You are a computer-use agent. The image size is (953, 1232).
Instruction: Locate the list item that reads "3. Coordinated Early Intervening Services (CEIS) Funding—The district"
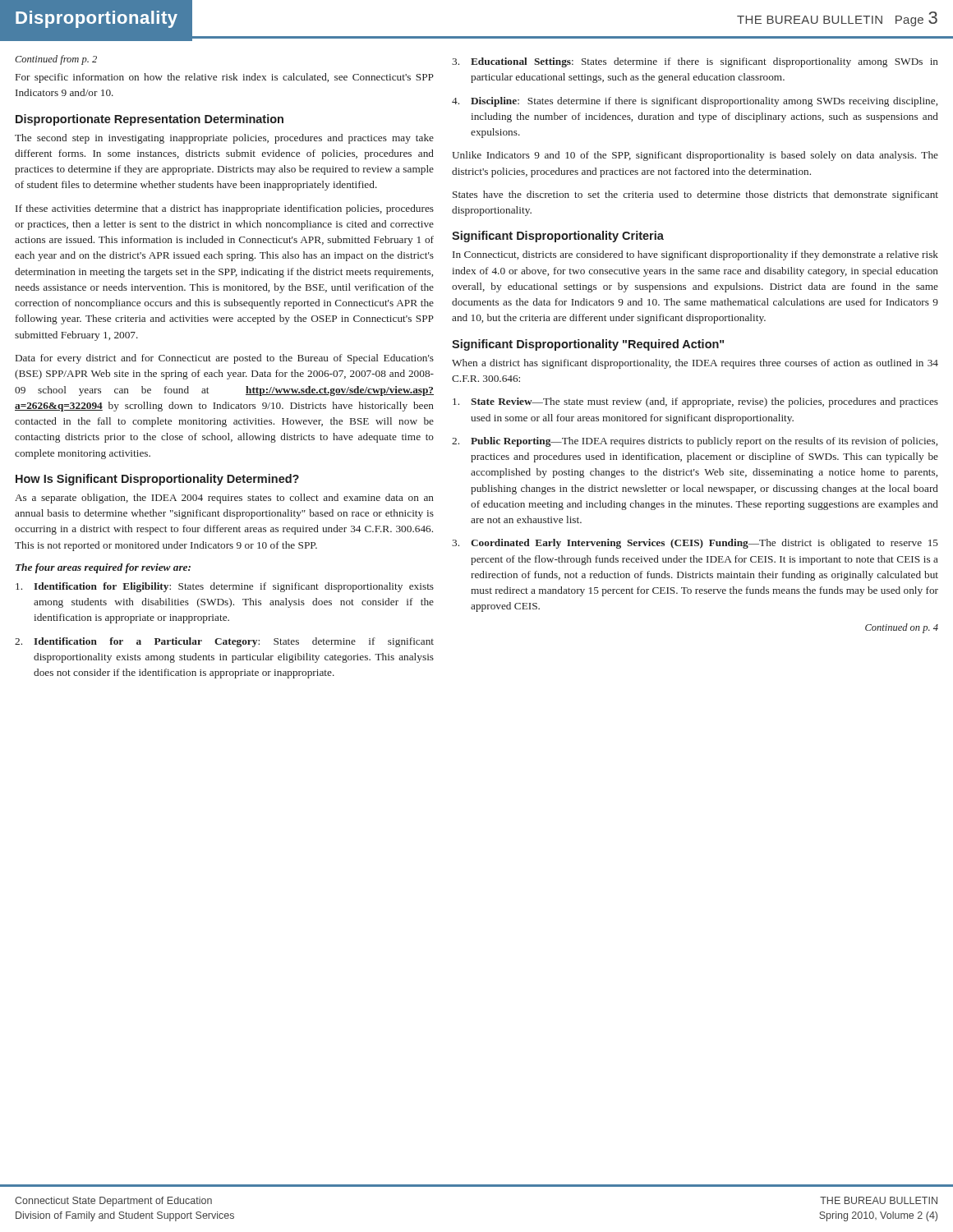coord(695,575)
